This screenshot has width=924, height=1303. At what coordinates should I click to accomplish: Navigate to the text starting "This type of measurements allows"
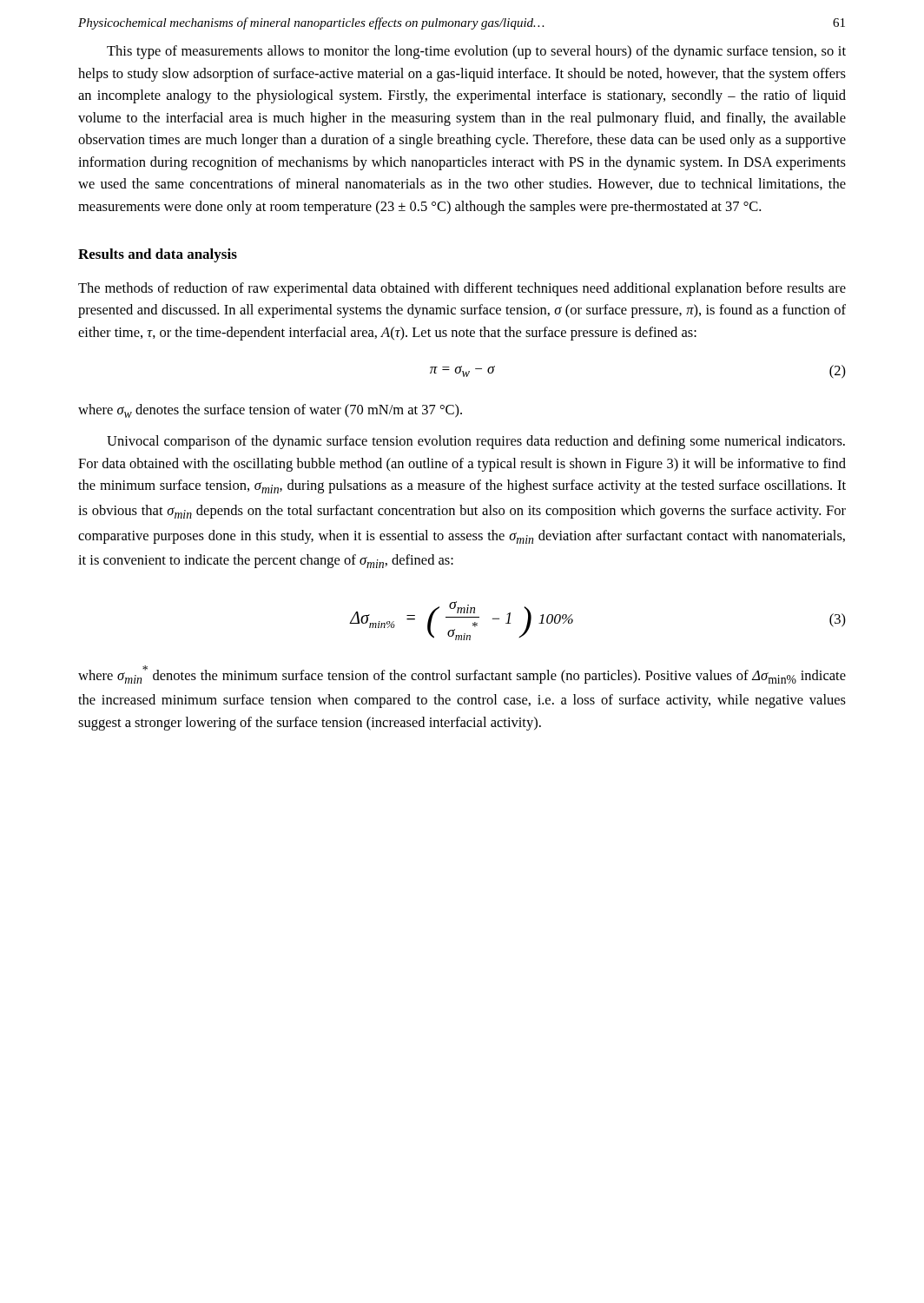point(462,129)
